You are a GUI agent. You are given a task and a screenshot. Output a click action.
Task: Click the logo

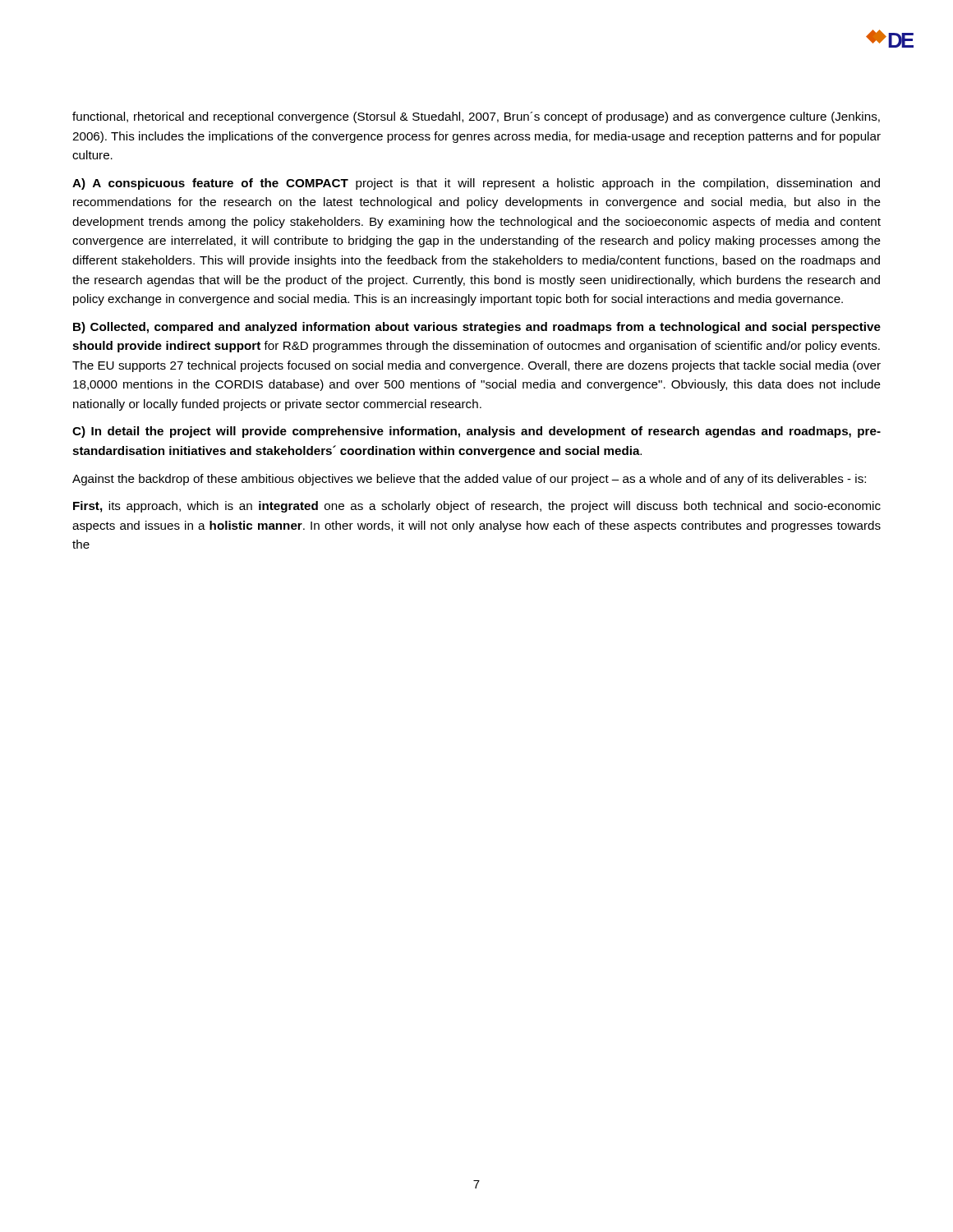889,39
